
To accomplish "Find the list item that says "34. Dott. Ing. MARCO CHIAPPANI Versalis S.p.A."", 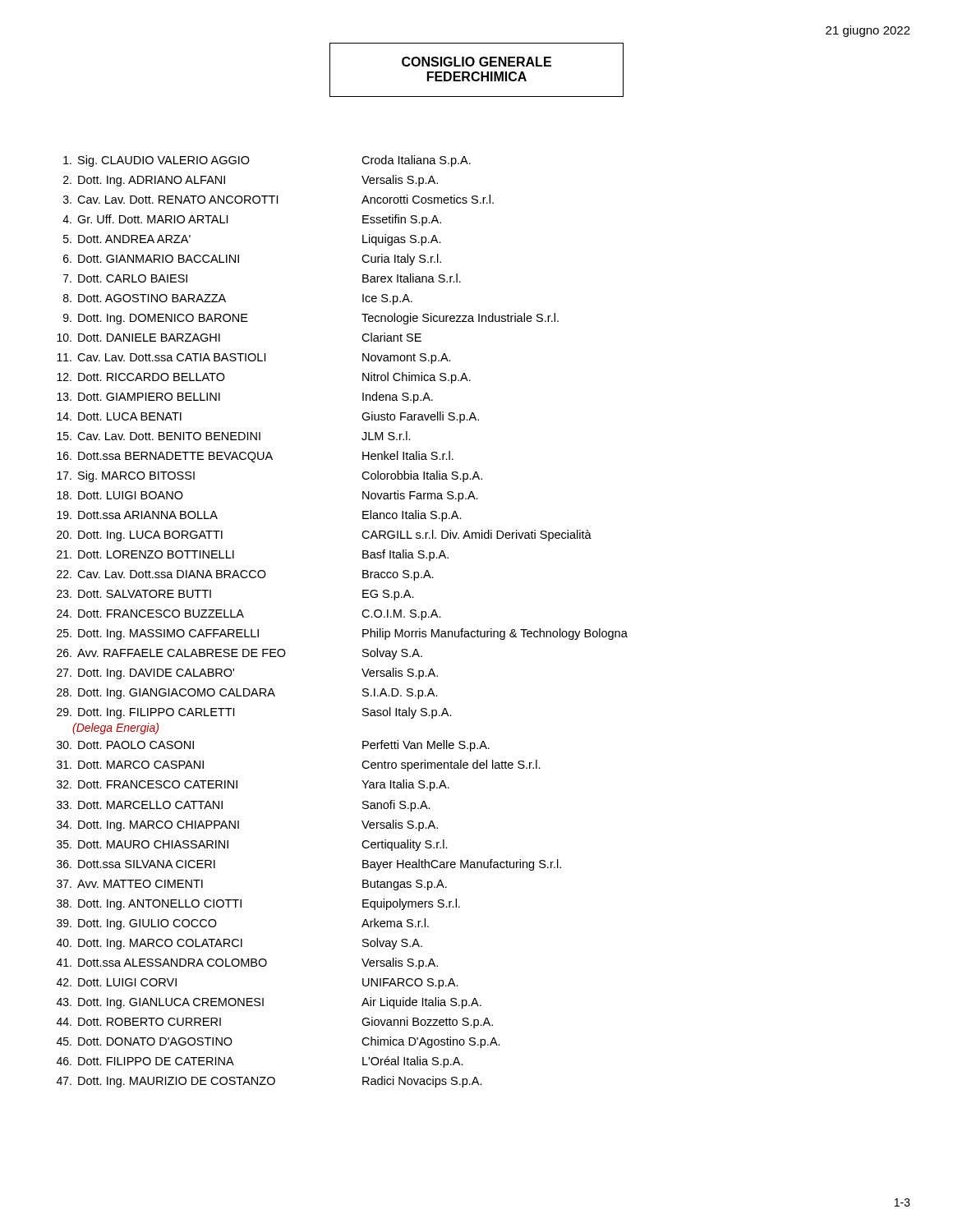I will [x=241, y=825].
